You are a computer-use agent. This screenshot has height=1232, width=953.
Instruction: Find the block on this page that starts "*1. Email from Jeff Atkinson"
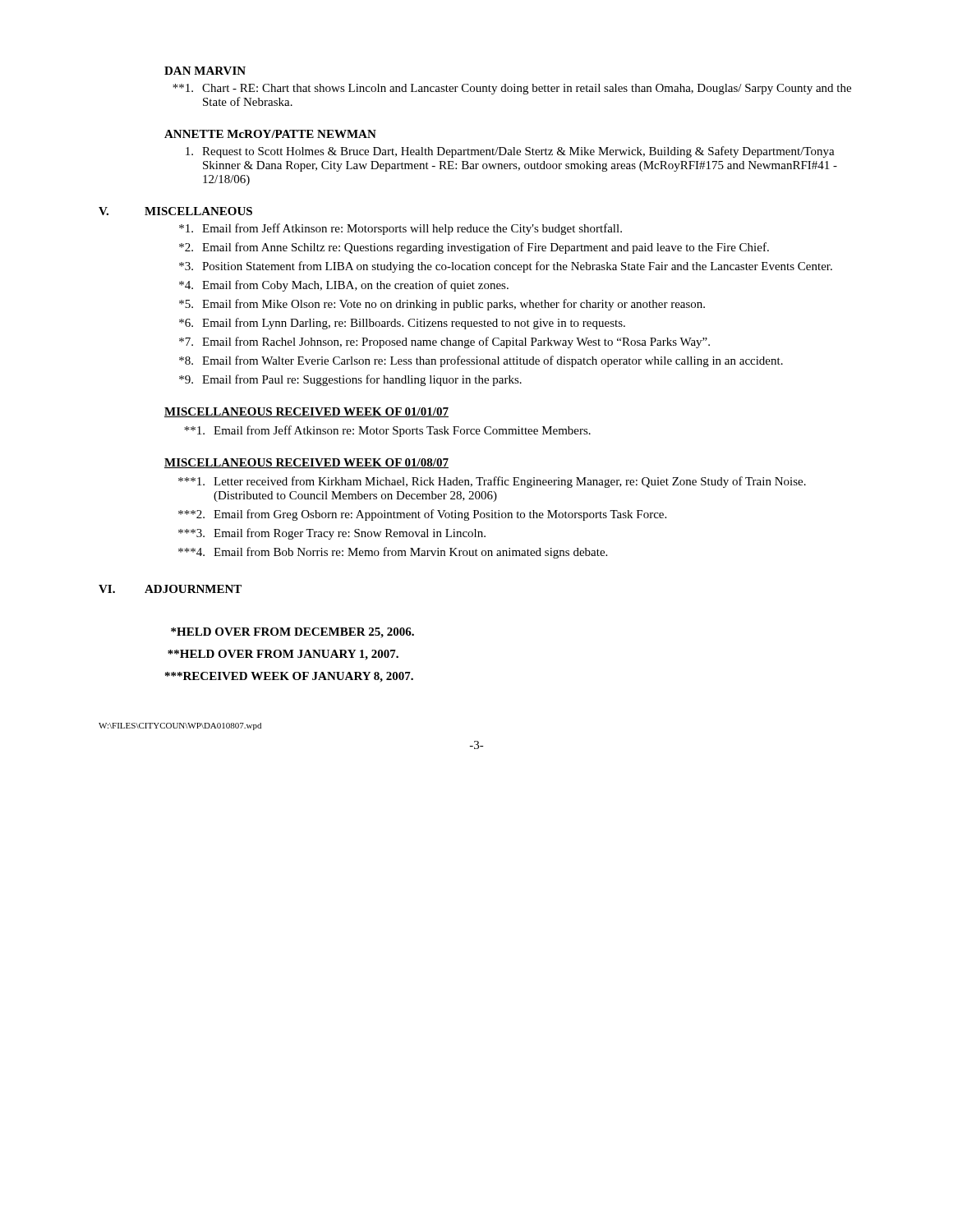tap(501, 229)
